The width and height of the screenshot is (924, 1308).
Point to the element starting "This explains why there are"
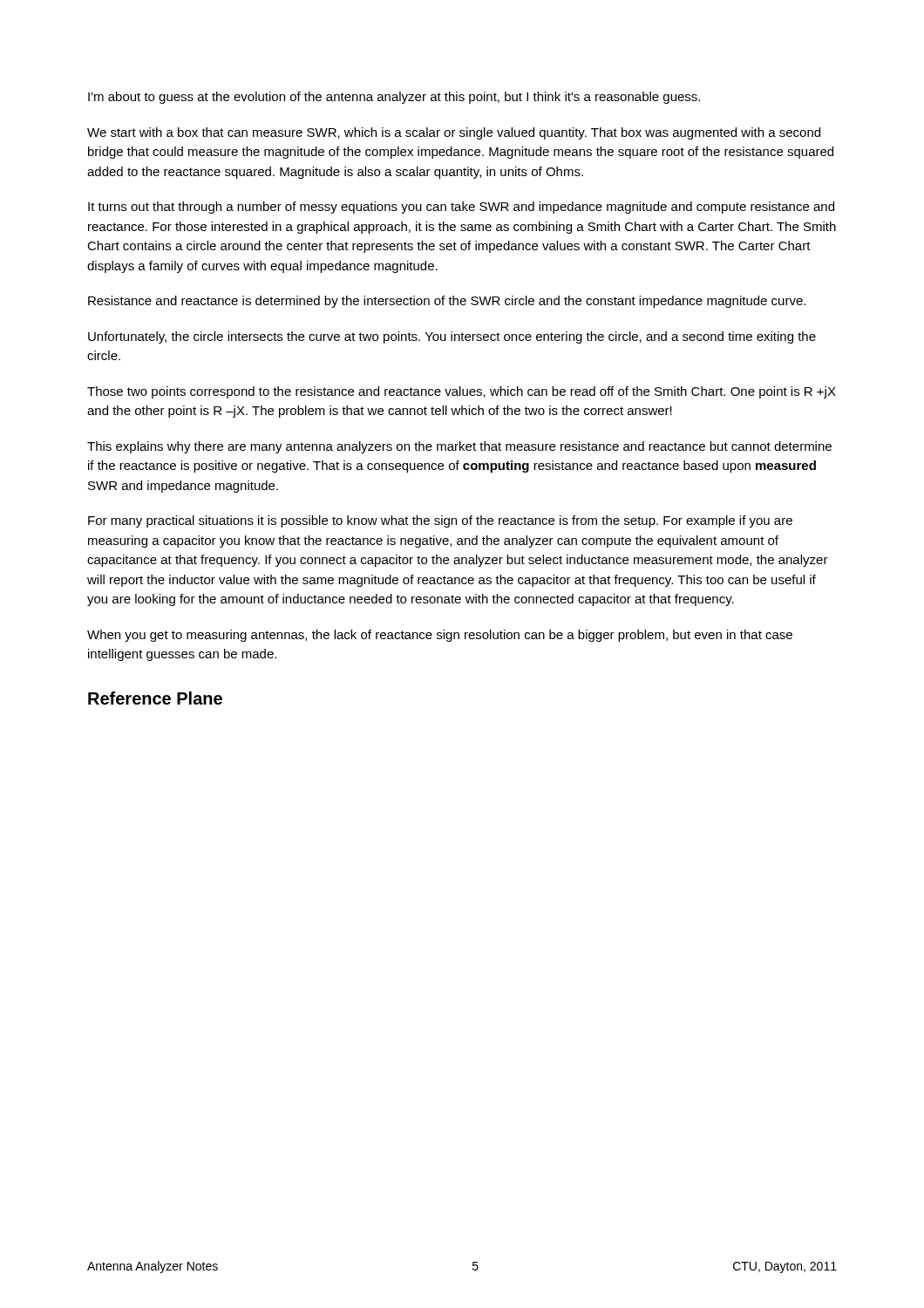(460, 465)
